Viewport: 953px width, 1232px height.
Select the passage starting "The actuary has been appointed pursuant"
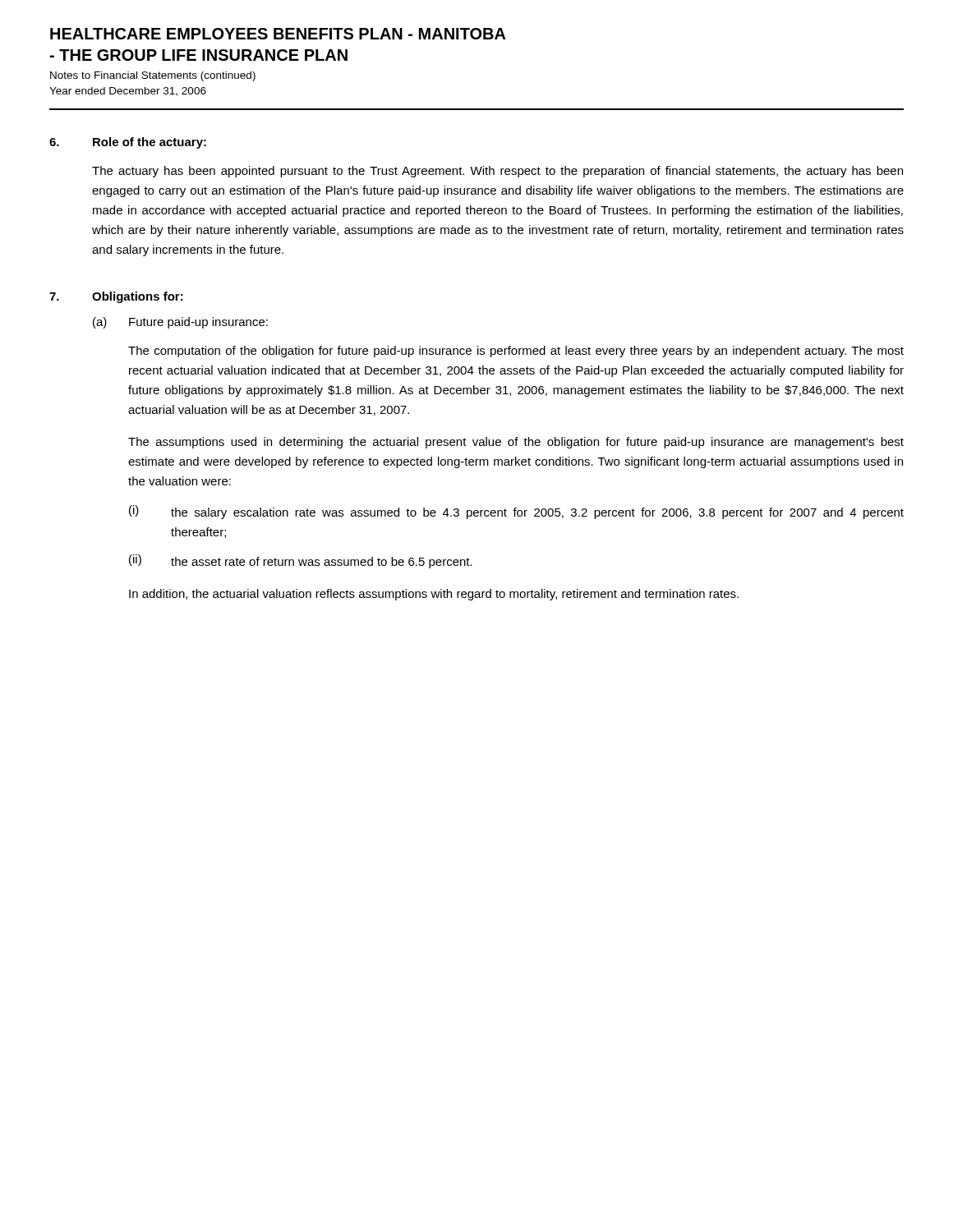point(498,210)
